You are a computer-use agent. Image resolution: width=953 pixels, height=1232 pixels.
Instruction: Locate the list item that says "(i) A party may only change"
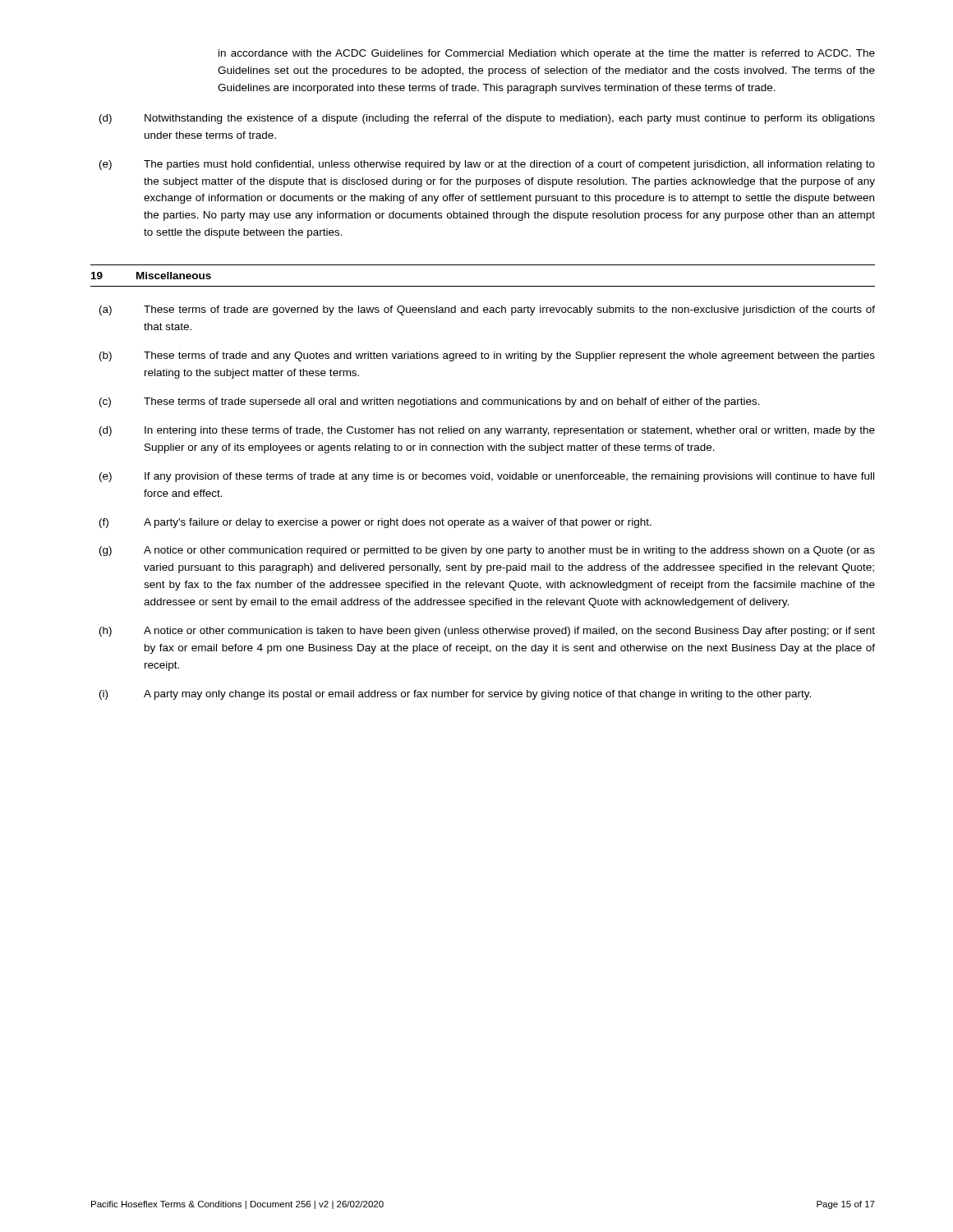click(x=483, y=694)
